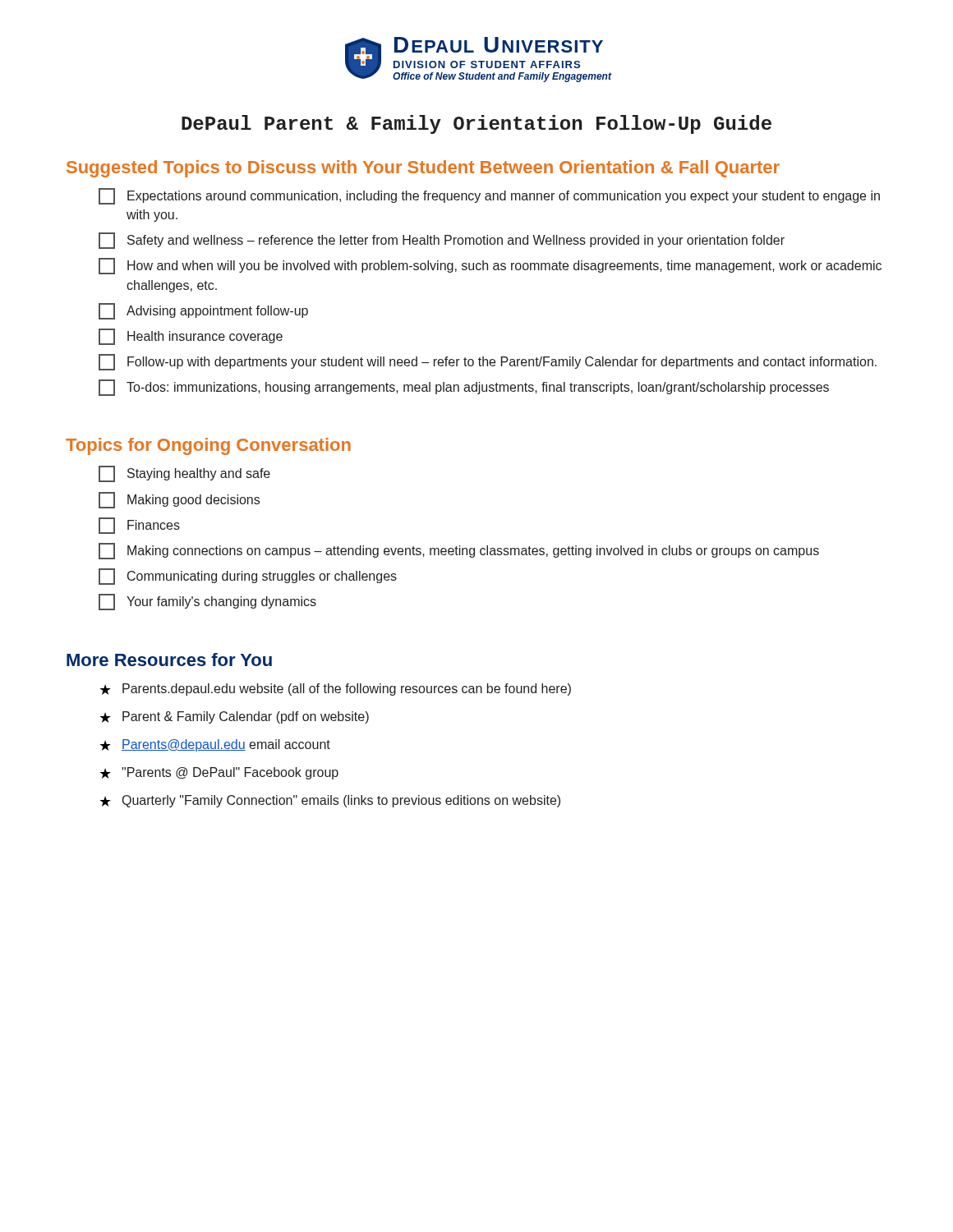This screenshot has width=953, height=1232.
Task: Click the title that begins "DePaul Parent &"
Action: coord(476,124)
